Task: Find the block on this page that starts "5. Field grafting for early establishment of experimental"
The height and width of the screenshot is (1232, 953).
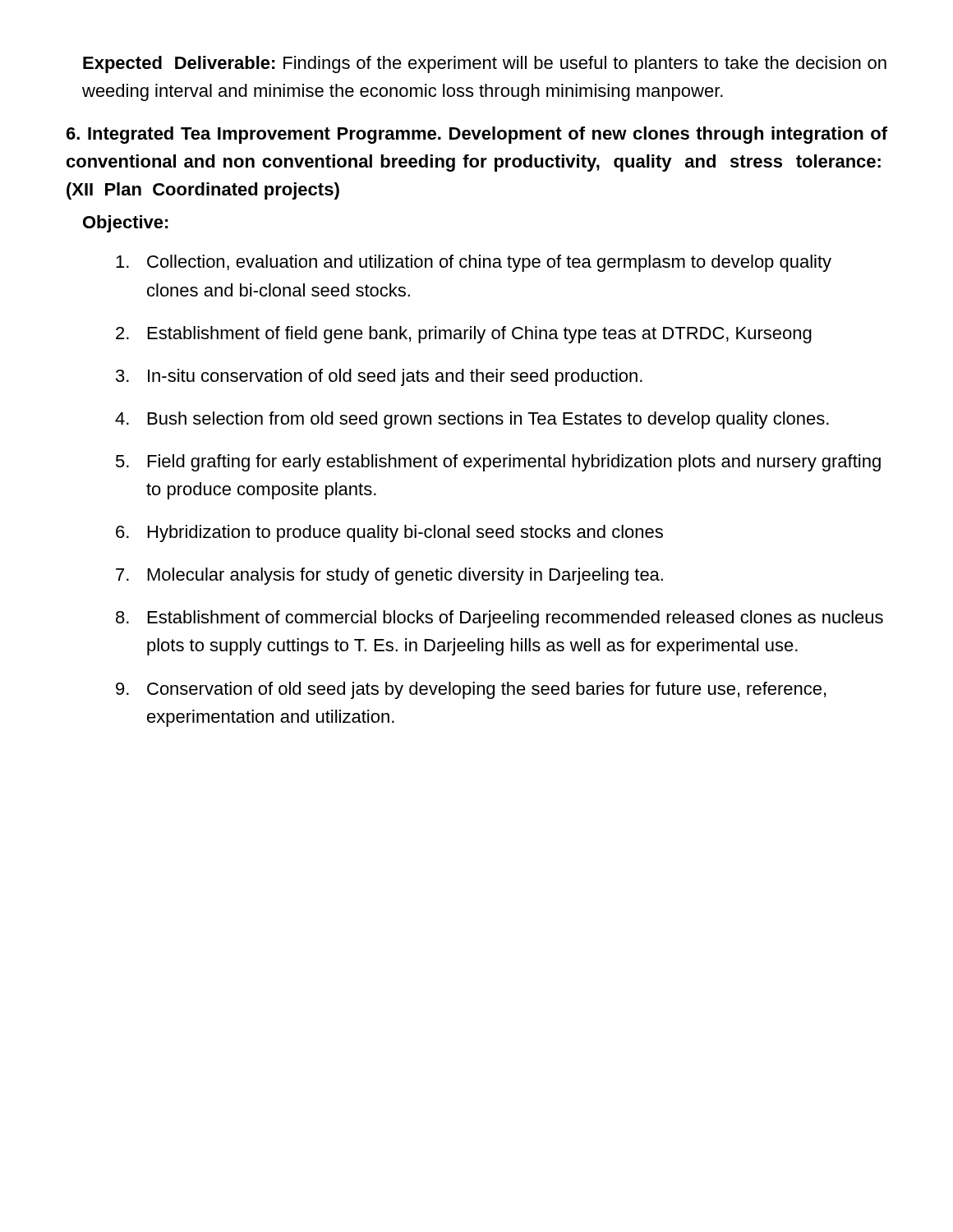Action: (501, 476)
